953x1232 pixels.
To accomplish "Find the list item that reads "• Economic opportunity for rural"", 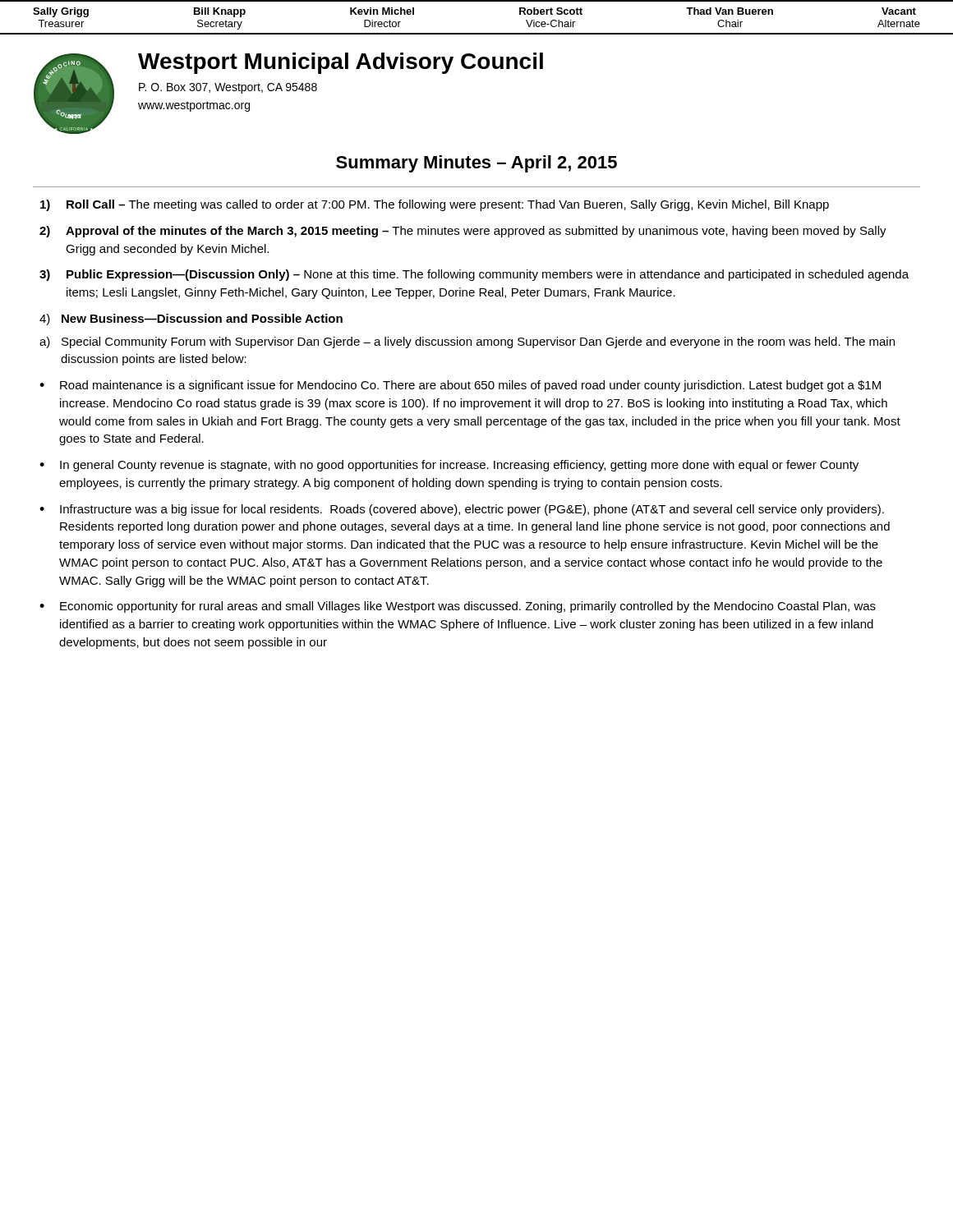I will 476,624.
